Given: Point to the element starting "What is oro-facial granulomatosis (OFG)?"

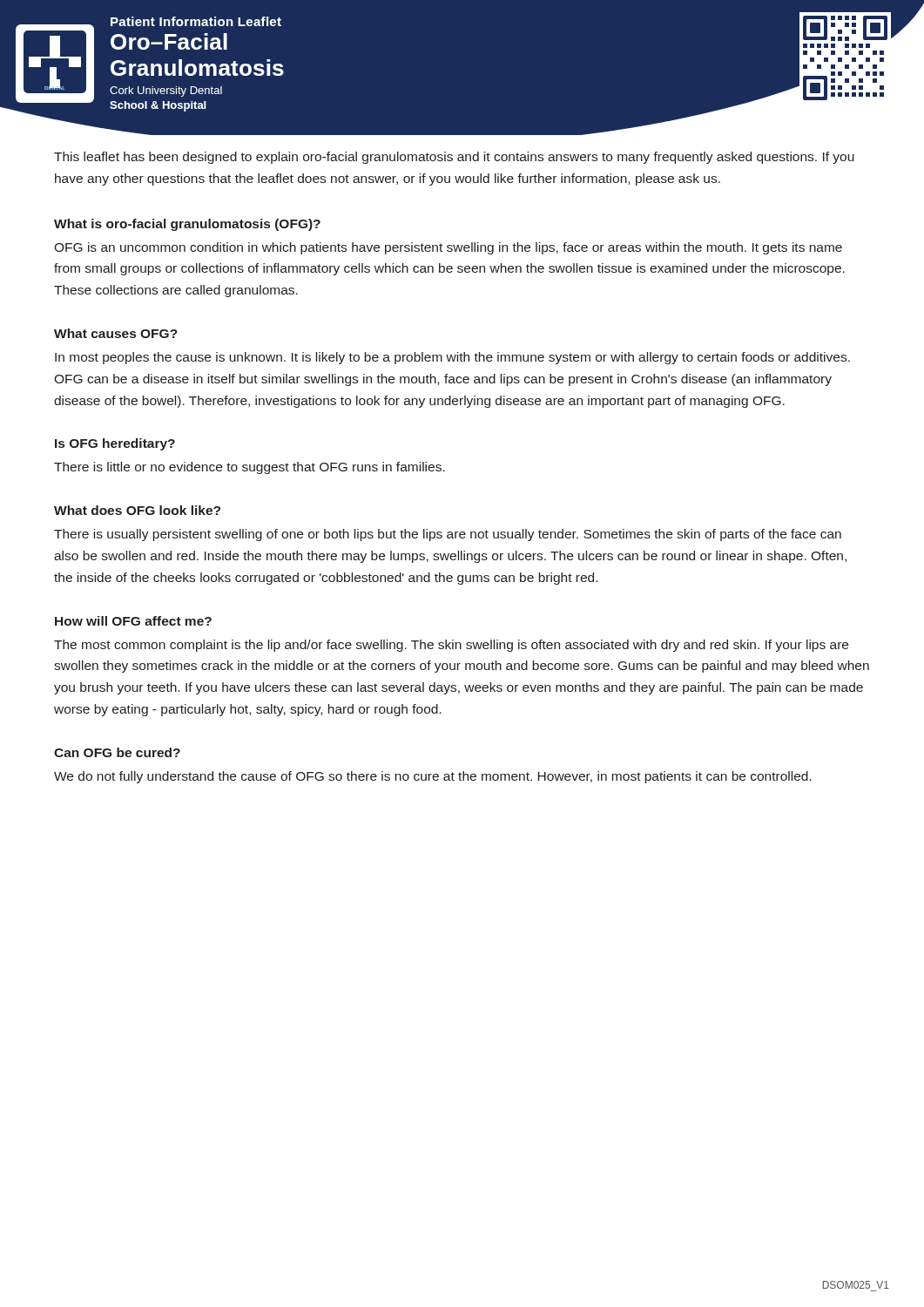Looking at the screenshot, I should [187, 223].
